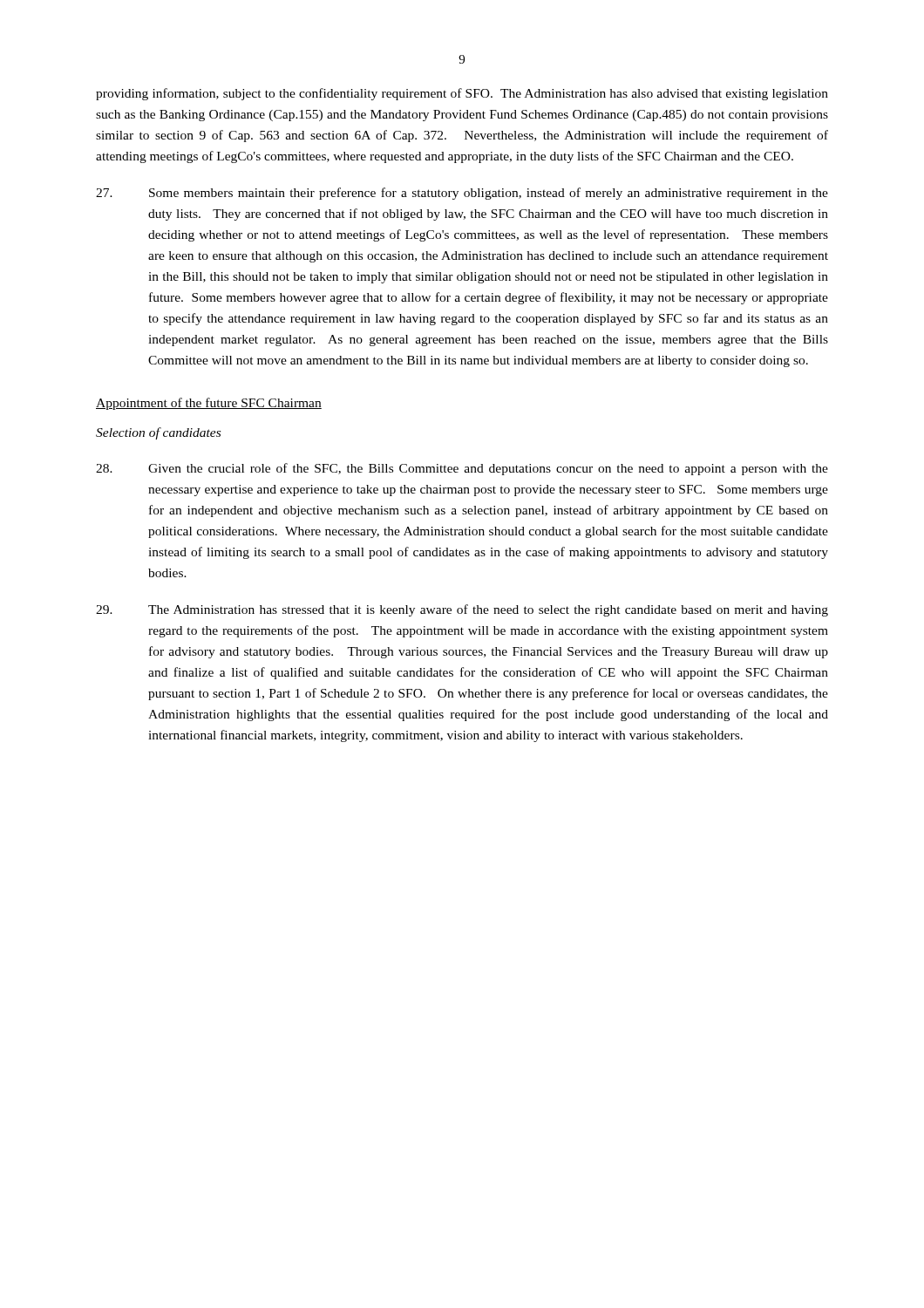Select the text block that reads "providing information, subject to the"
The image size is (924, 1308).
(462, 124)
